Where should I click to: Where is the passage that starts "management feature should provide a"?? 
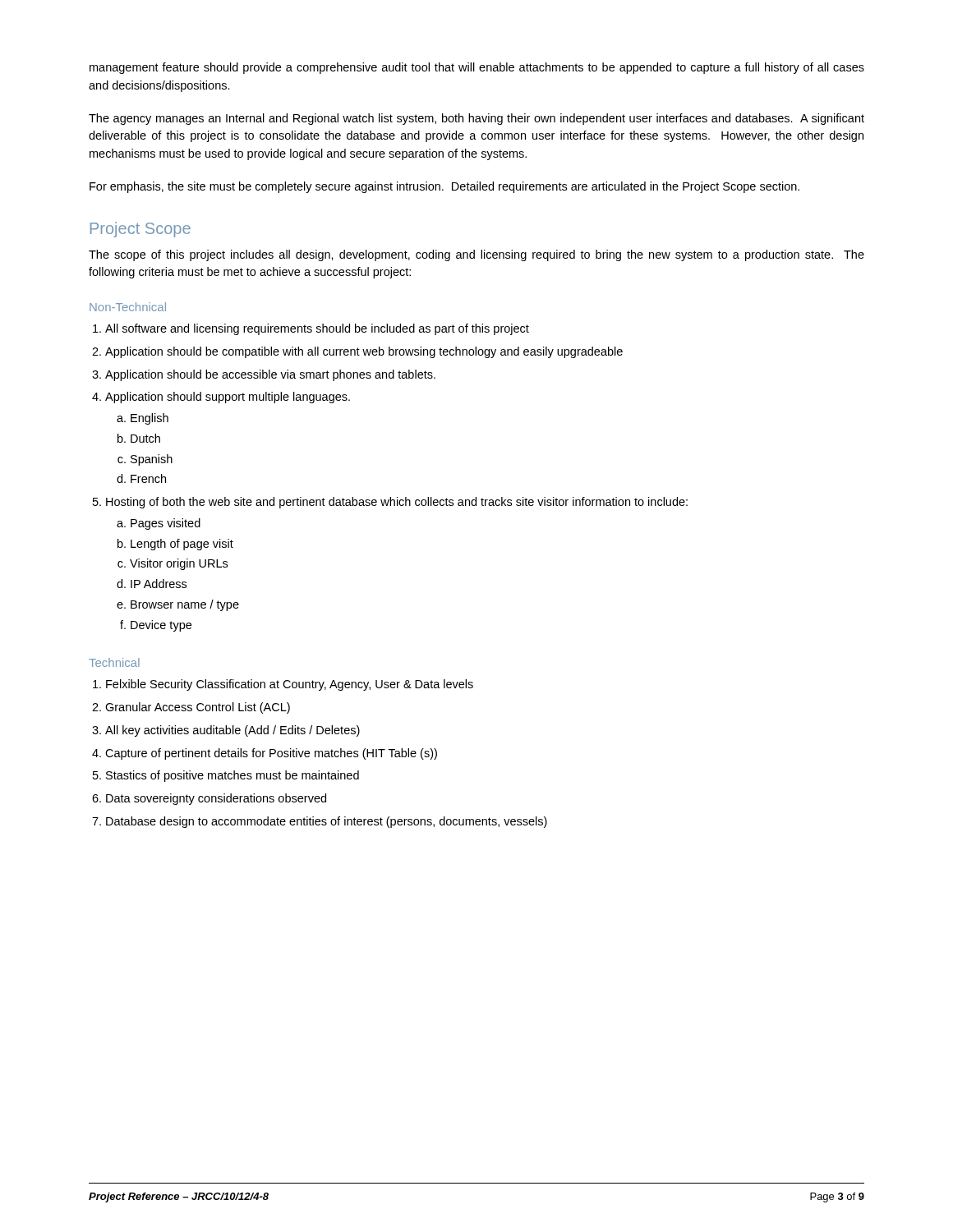click(x=476, y=76)
